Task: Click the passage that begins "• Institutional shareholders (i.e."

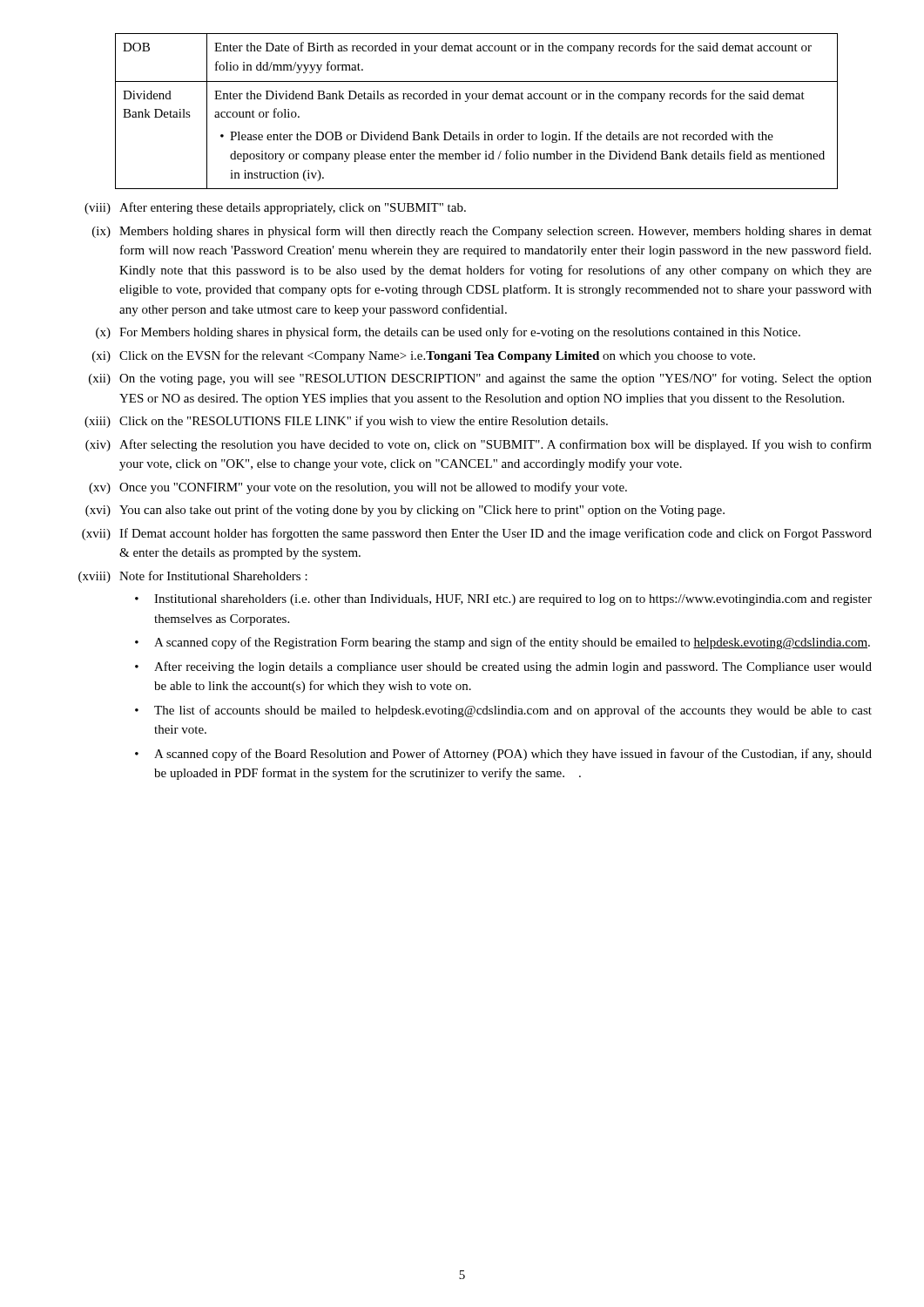Action: coord(467,688)
